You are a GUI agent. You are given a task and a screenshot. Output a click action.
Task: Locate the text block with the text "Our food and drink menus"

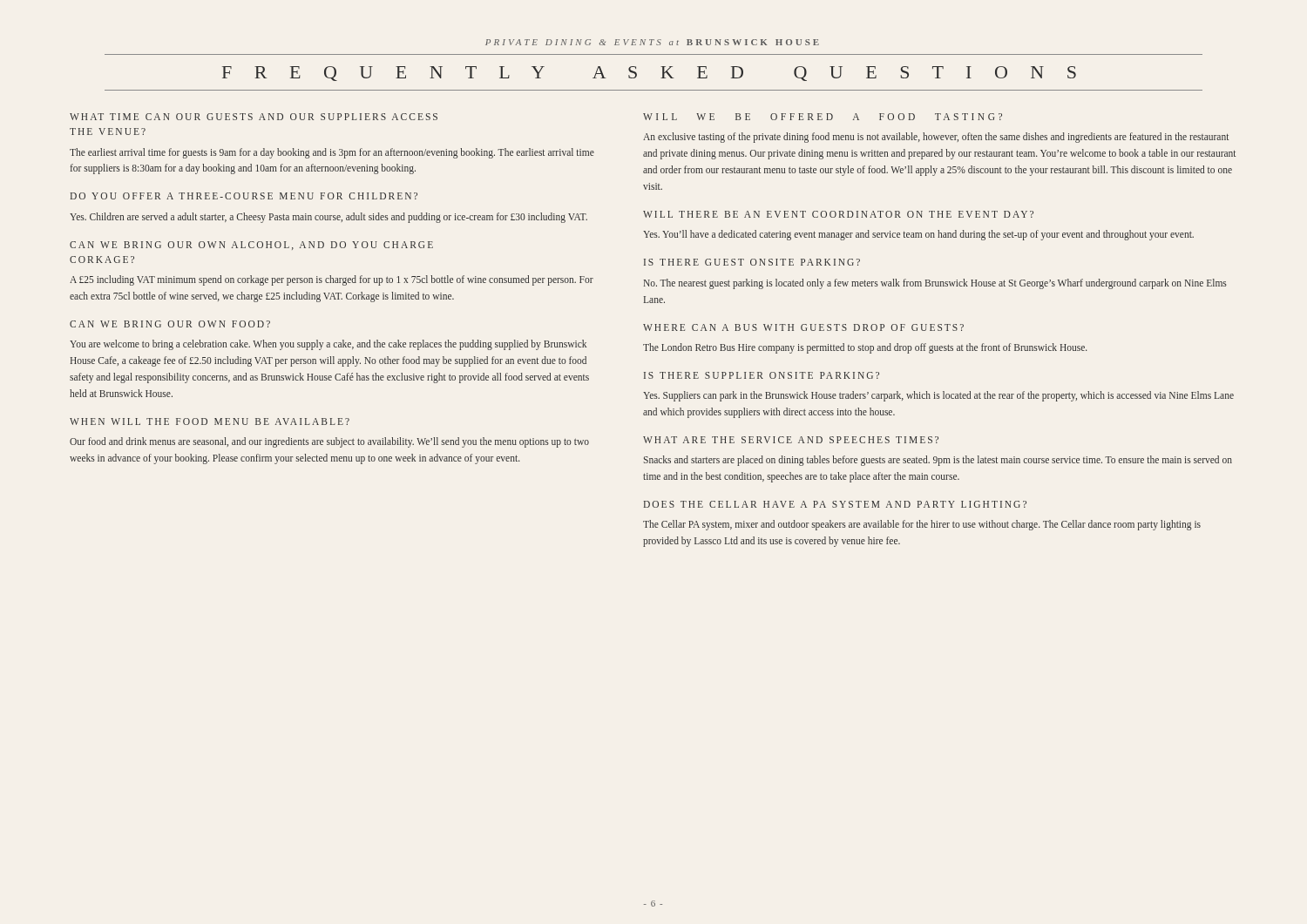pos(329,450)
